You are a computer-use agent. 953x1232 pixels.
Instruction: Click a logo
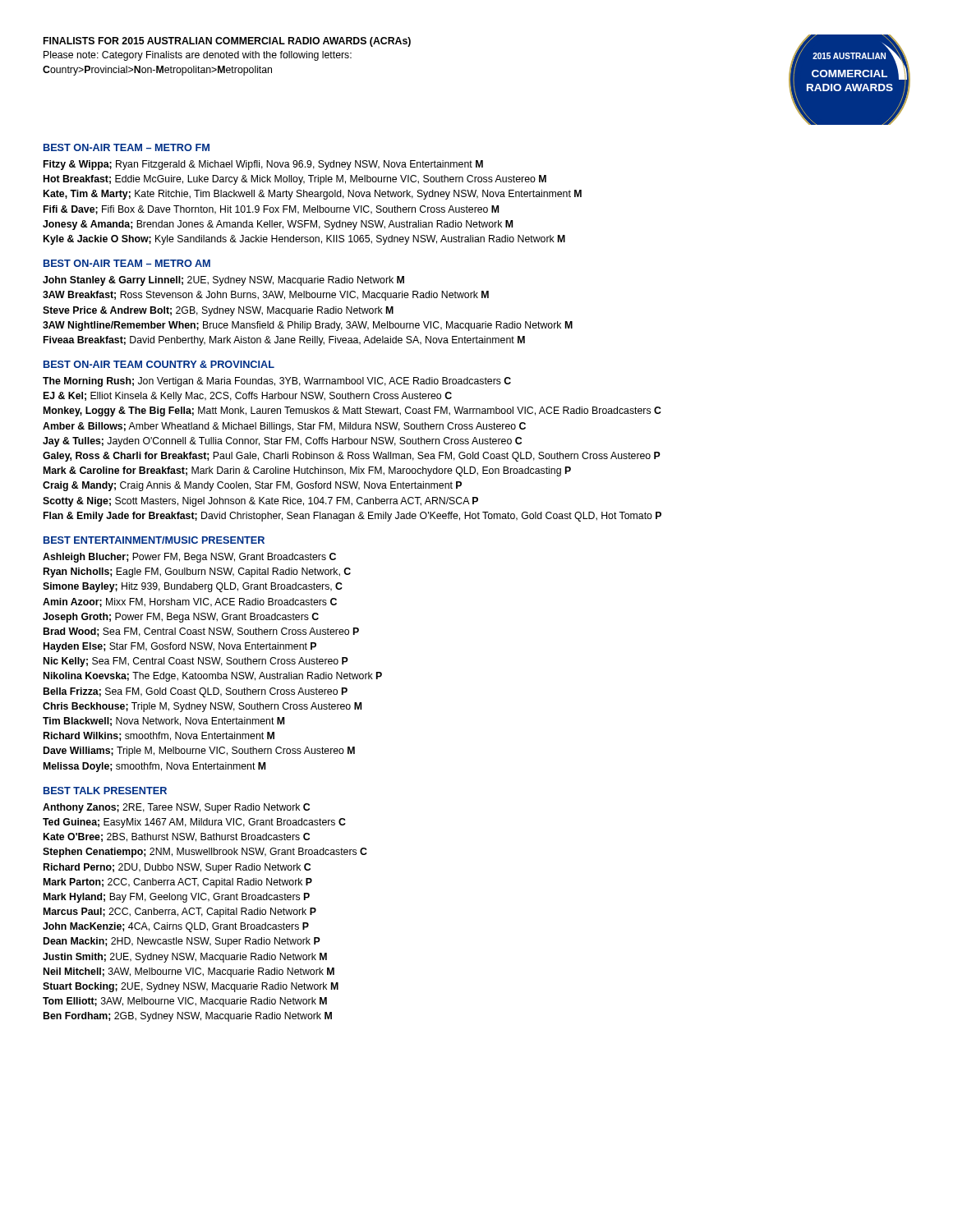tap(850, 81)
